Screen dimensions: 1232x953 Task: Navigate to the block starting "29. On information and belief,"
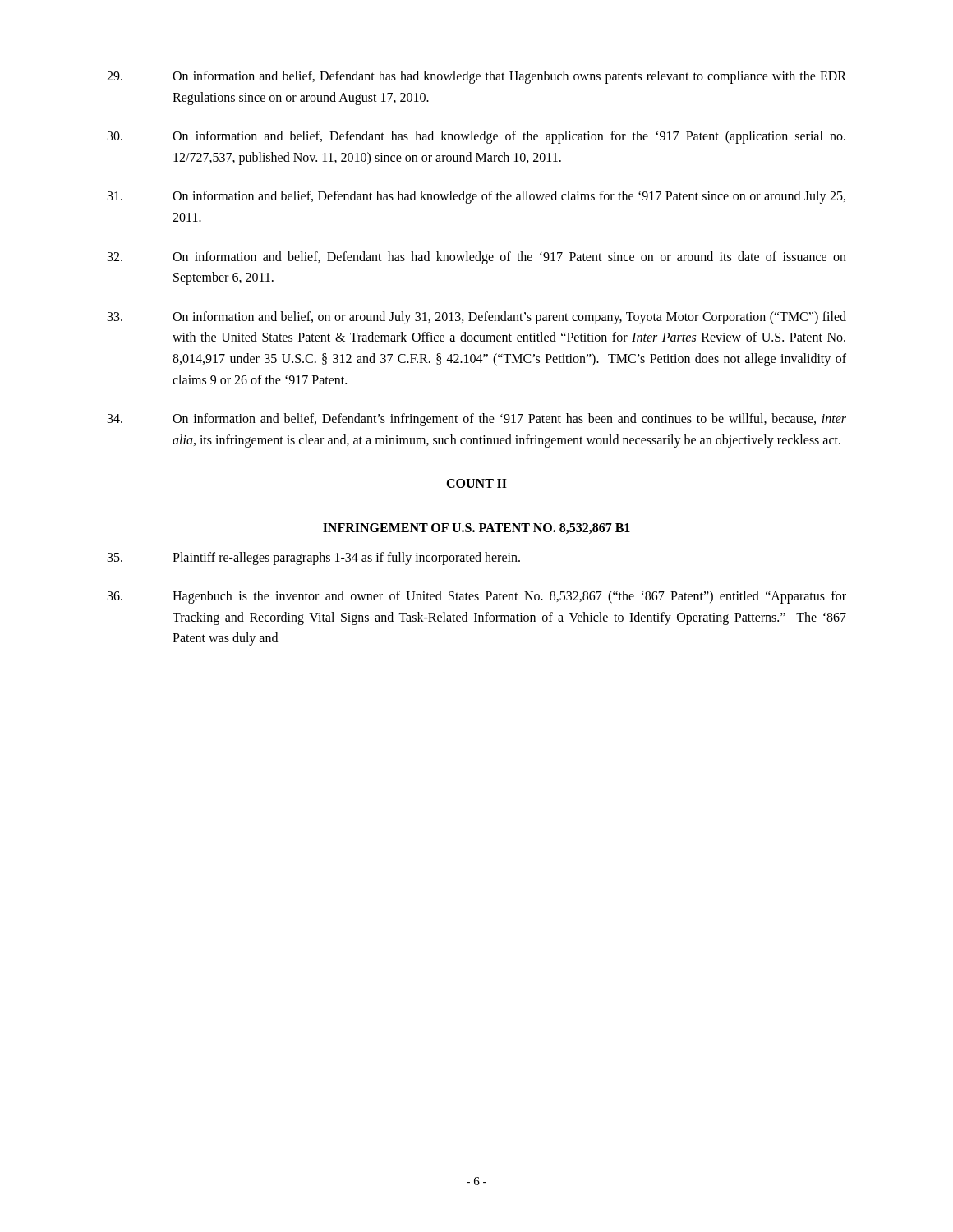pyautogui.click(x=476, y=87)
